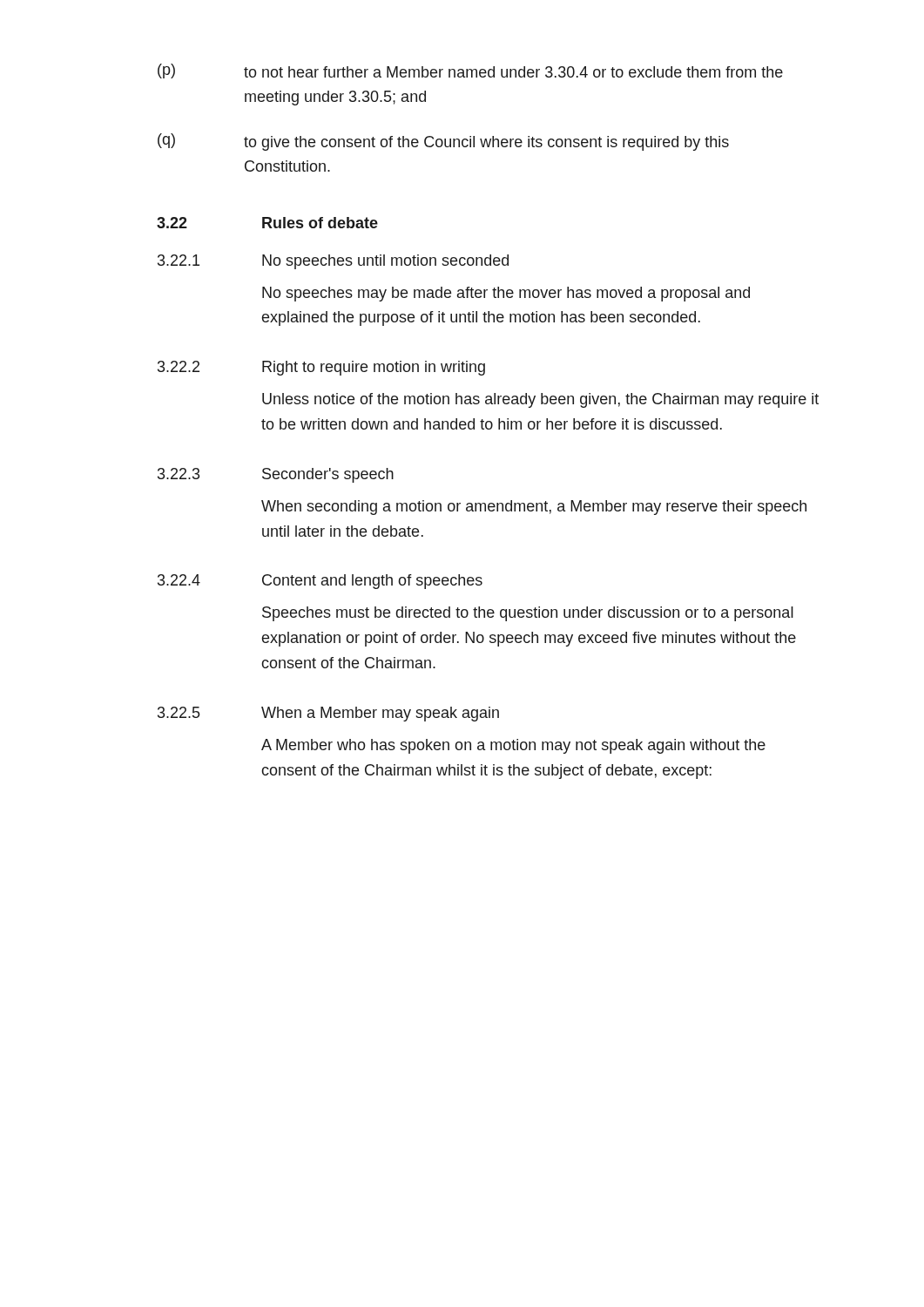Click the passage that begins "(p) to not hear further a Member named"
Image resolution: width=924 pixels, height=1307 pixels.
click(488, 85)
